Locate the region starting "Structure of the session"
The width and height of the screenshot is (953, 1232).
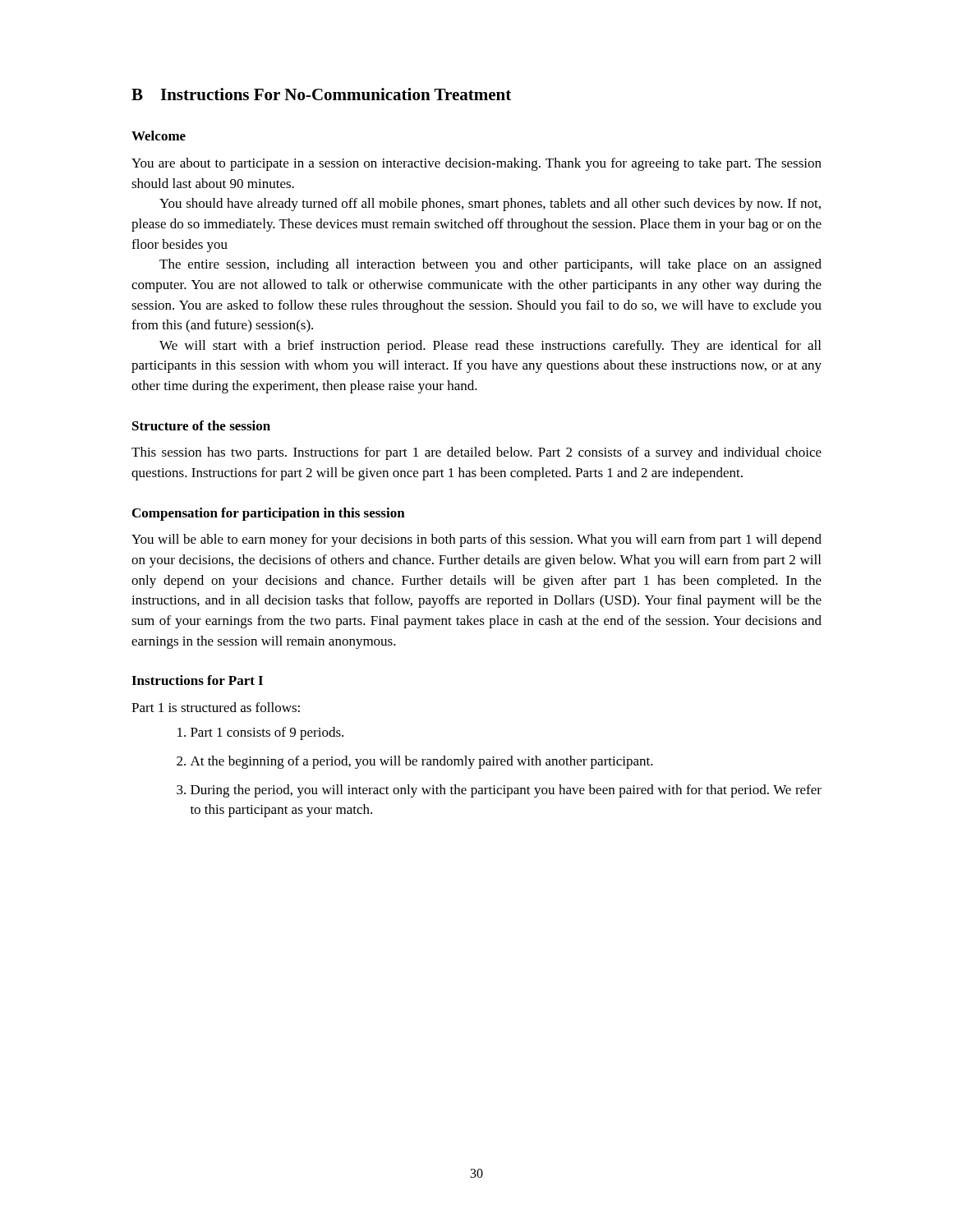coord(201,425)
